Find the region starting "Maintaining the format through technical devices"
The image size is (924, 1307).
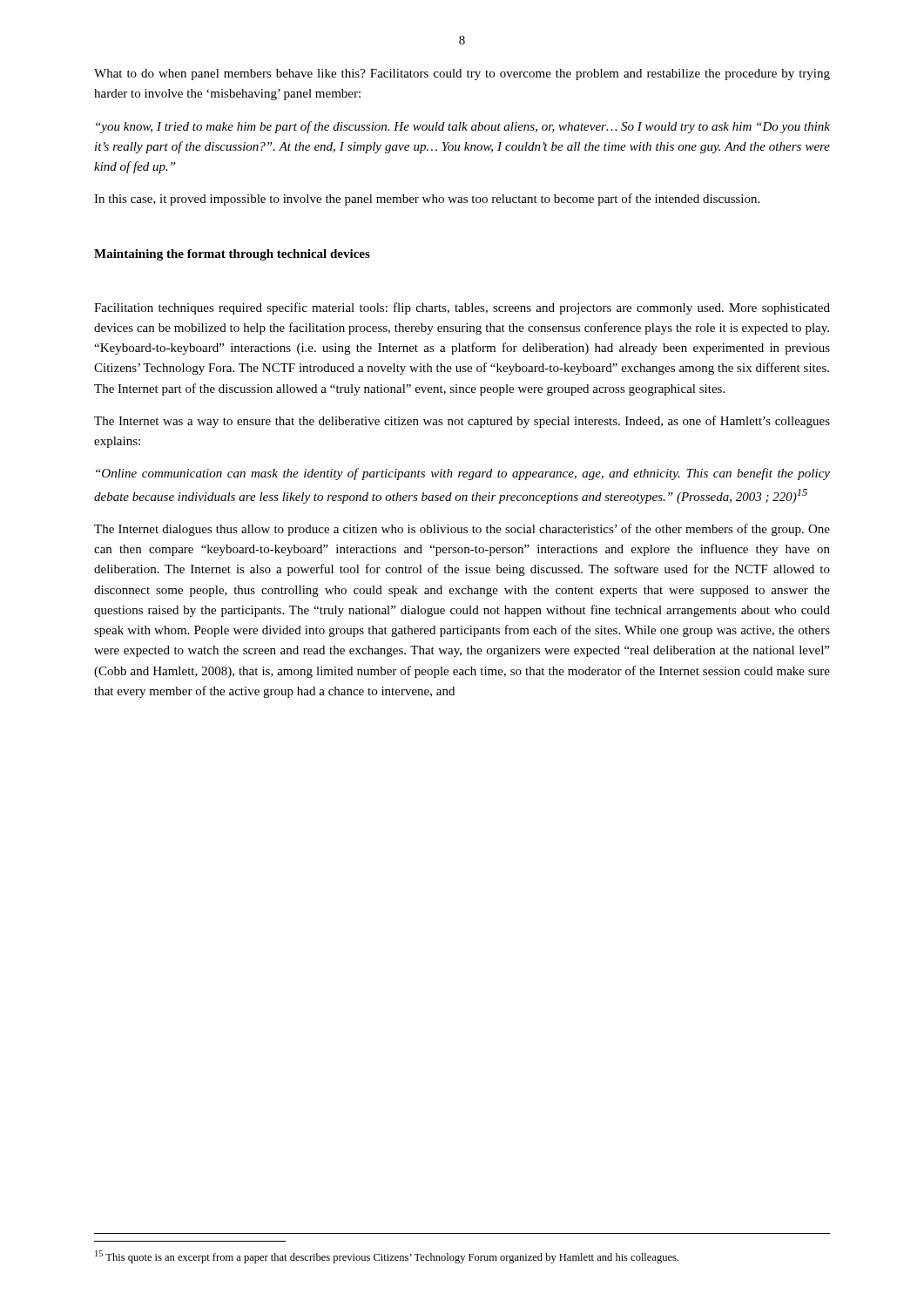coord(232,253)
